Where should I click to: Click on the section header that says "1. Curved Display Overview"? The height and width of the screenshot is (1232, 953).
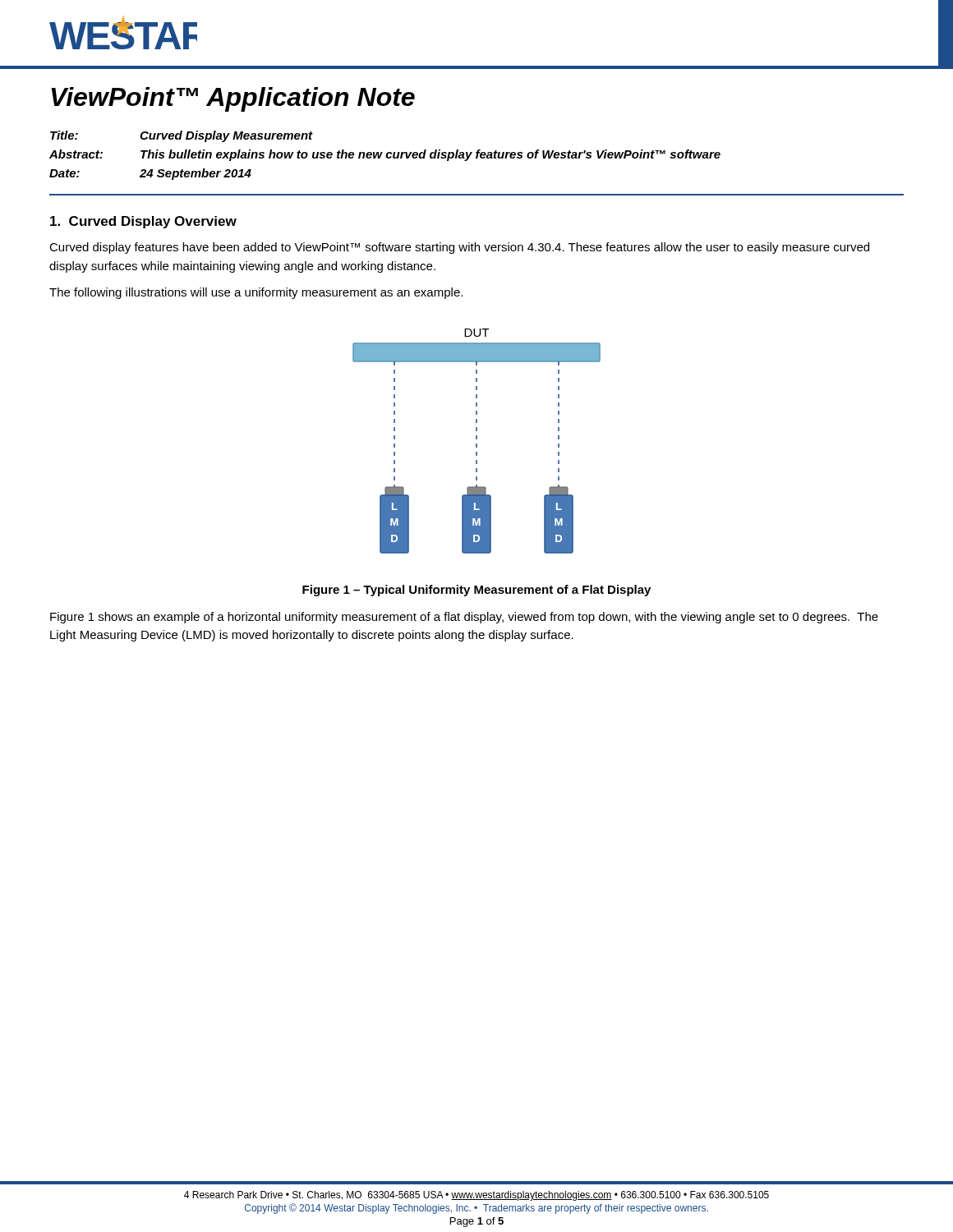tap(143, 221)
